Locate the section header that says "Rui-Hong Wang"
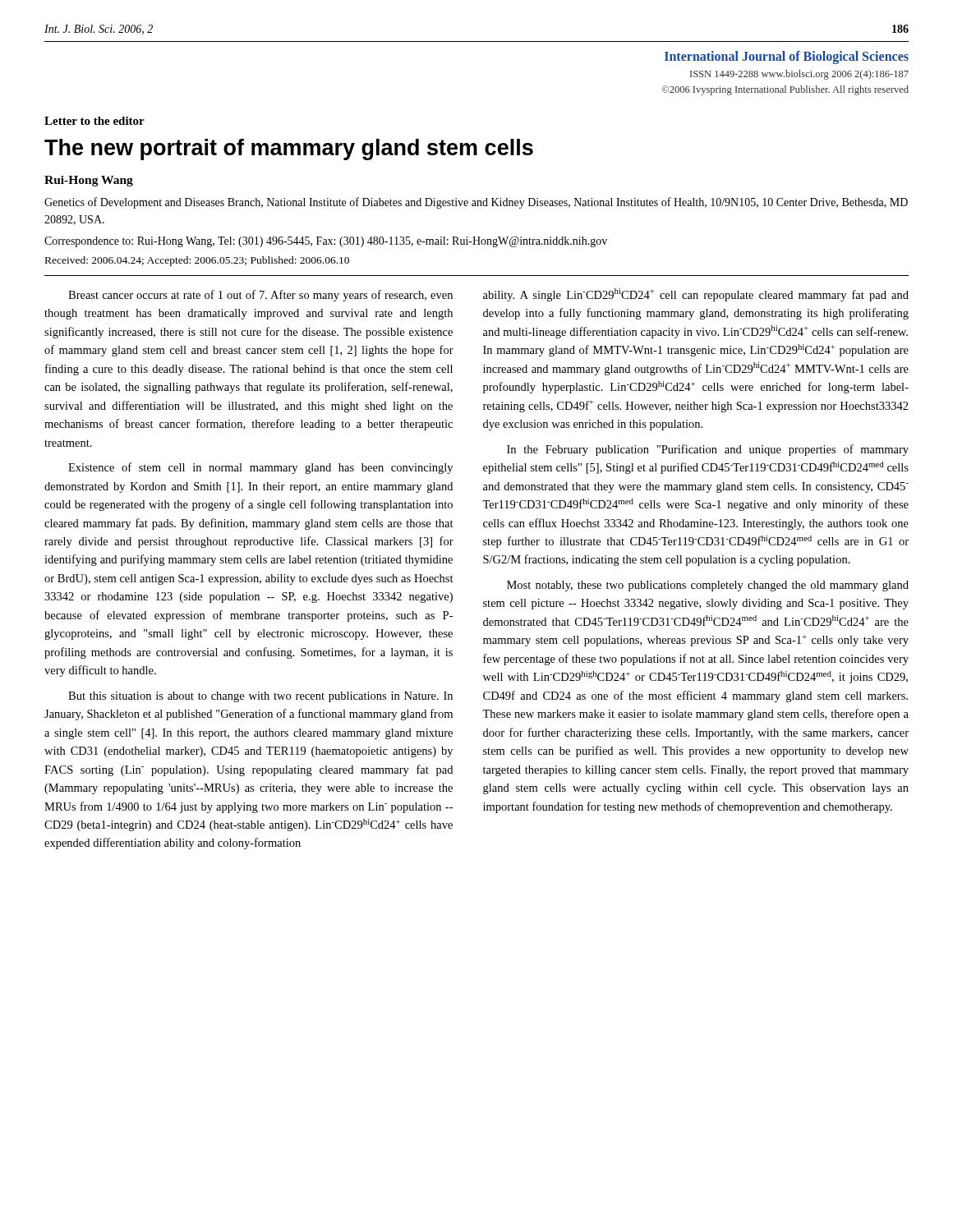Screen dimensions: 1232x953 [89, 179]
